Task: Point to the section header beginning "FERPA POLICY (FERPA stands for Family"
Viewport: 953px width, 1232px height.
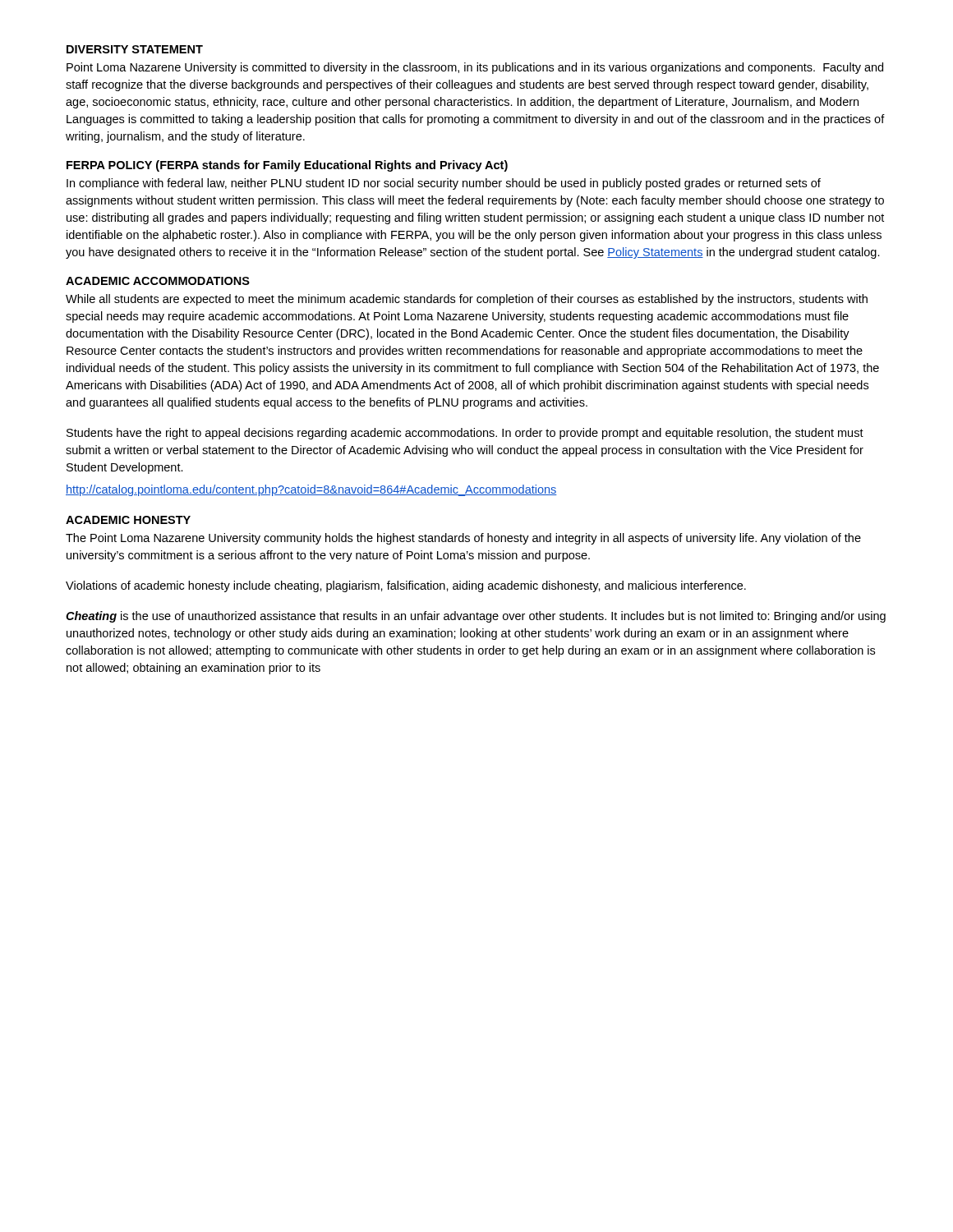Action: (x=287, y=165)
